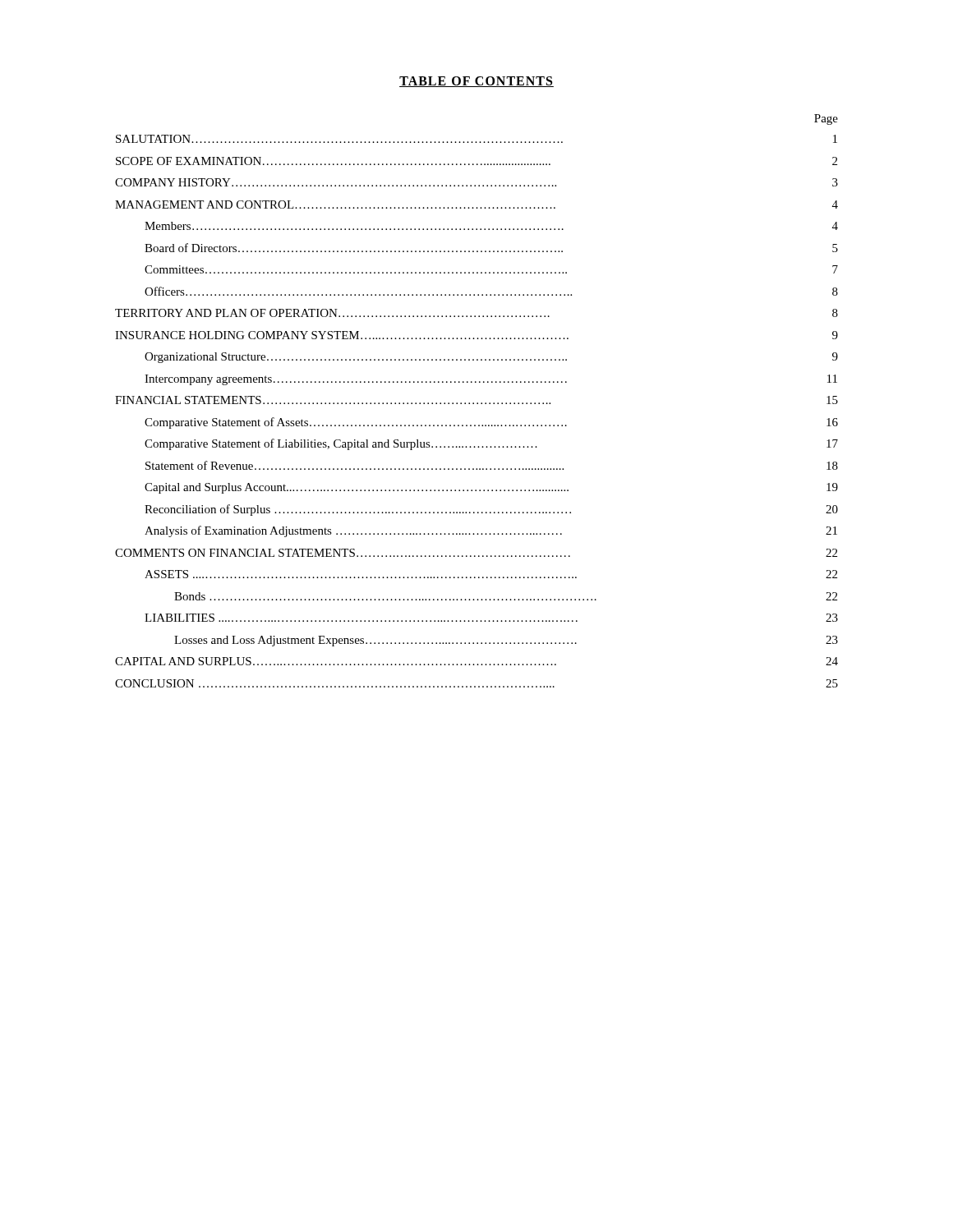Locate the list item that says "SALUTATION………………………………………………………………………………. 1"
The height and width of the screenshot is (1232, 953).
[476, 139]
